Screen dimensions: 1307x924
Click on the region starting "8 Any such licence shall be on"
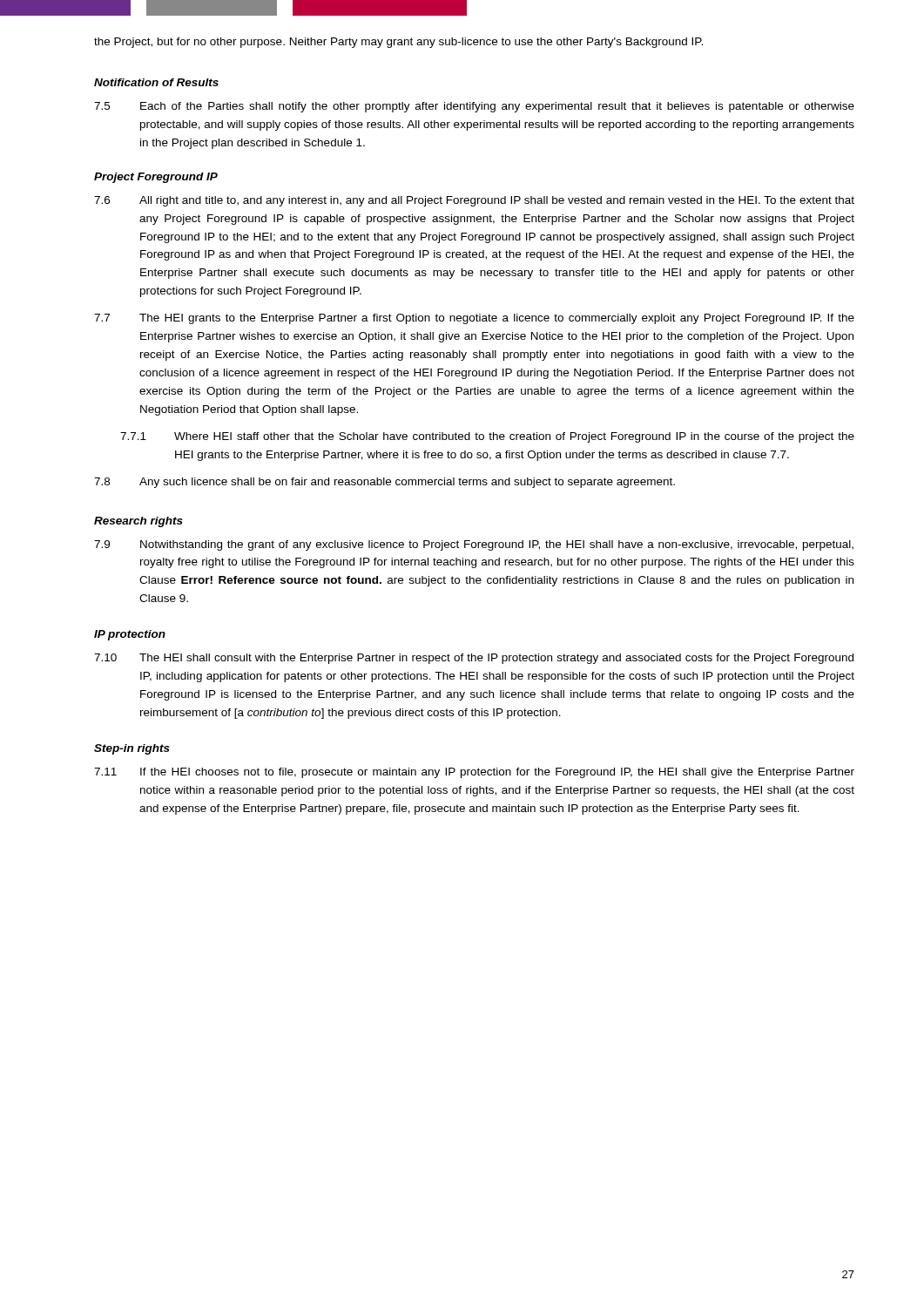tap(474, 482)
